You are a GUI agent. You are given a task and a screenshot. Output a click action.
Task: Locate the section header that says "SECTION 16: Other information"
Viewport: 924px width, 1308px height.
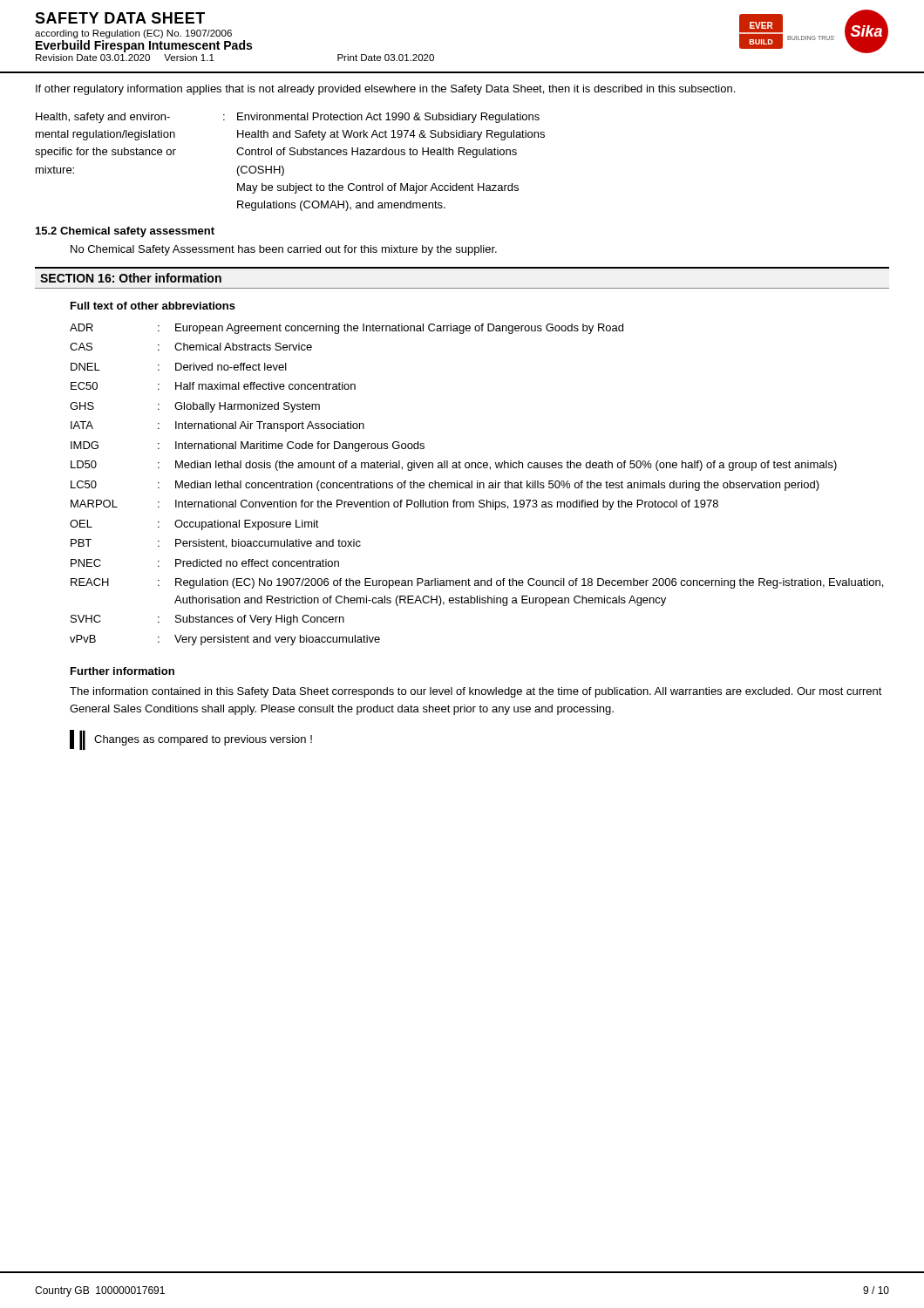coord(131,278)
